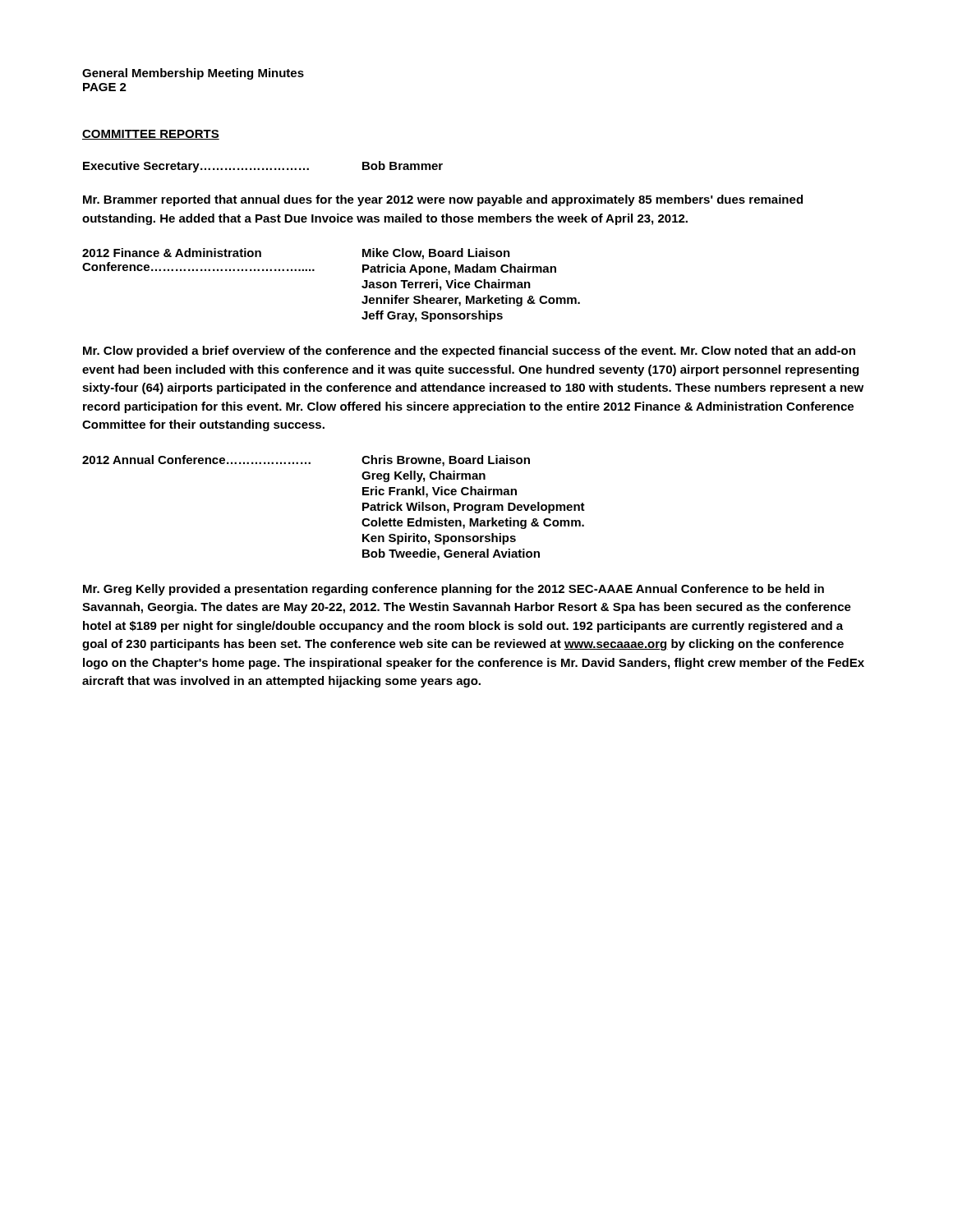Select the section header that reads "COMMITTEE REPORTS"
This screenshot has width=953, height=1232.
(151, 133)
